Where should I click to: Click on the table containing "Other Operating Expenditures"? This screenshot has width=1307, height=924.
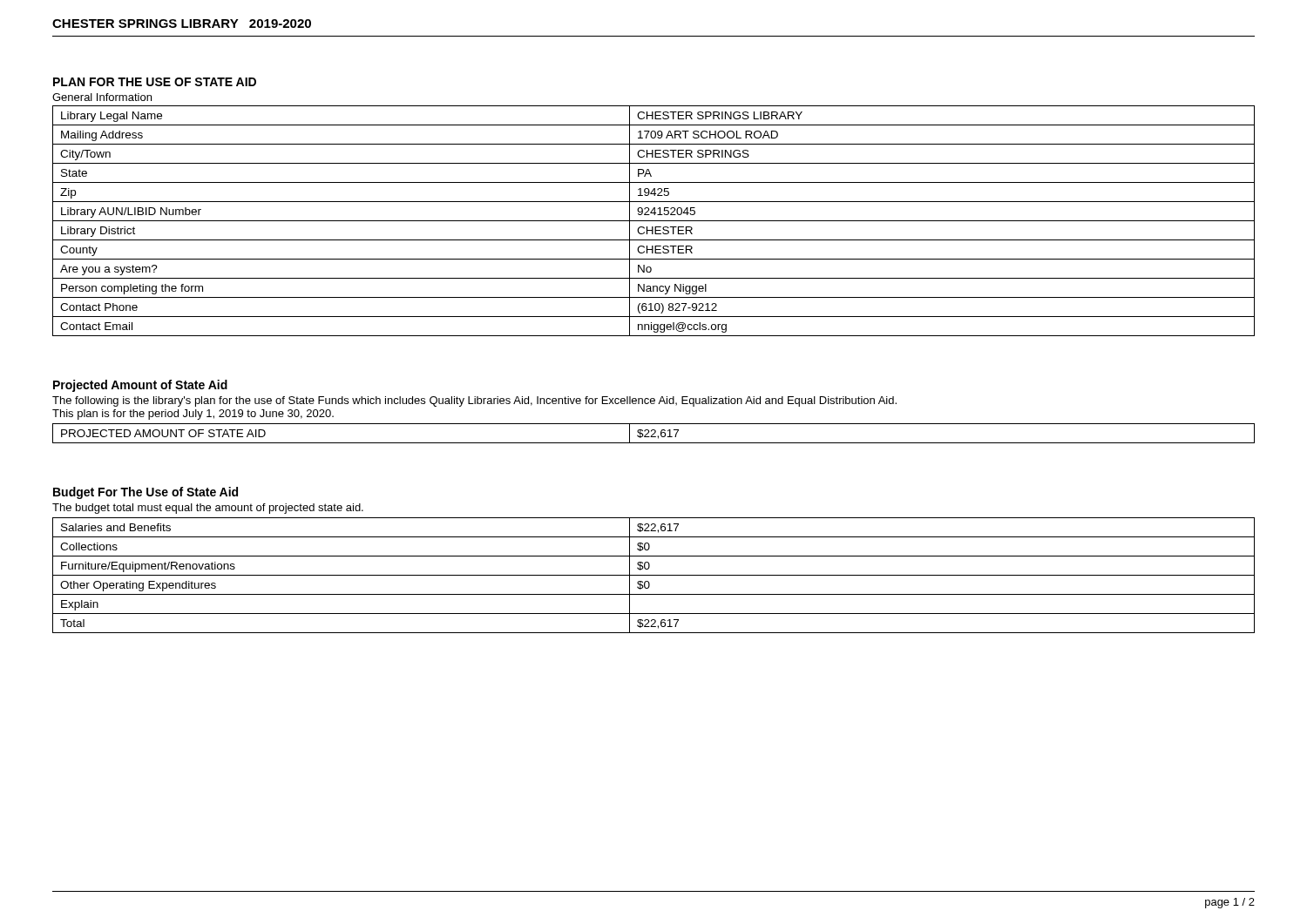point(654,575)
